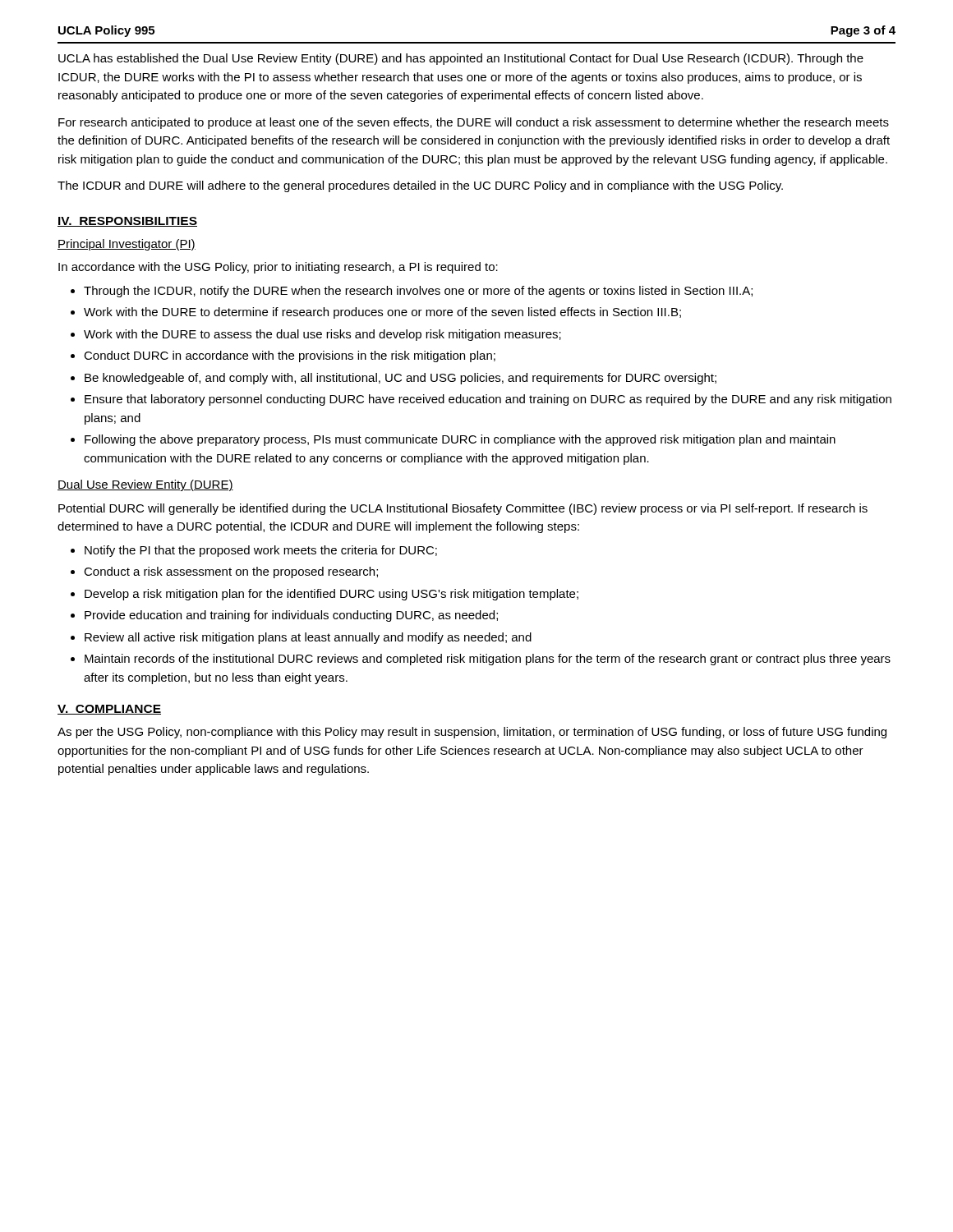Locate the block of text that opens with "Notify the PI"
The height and width of the screenshot is (1232, 953).
coord(261,549)
